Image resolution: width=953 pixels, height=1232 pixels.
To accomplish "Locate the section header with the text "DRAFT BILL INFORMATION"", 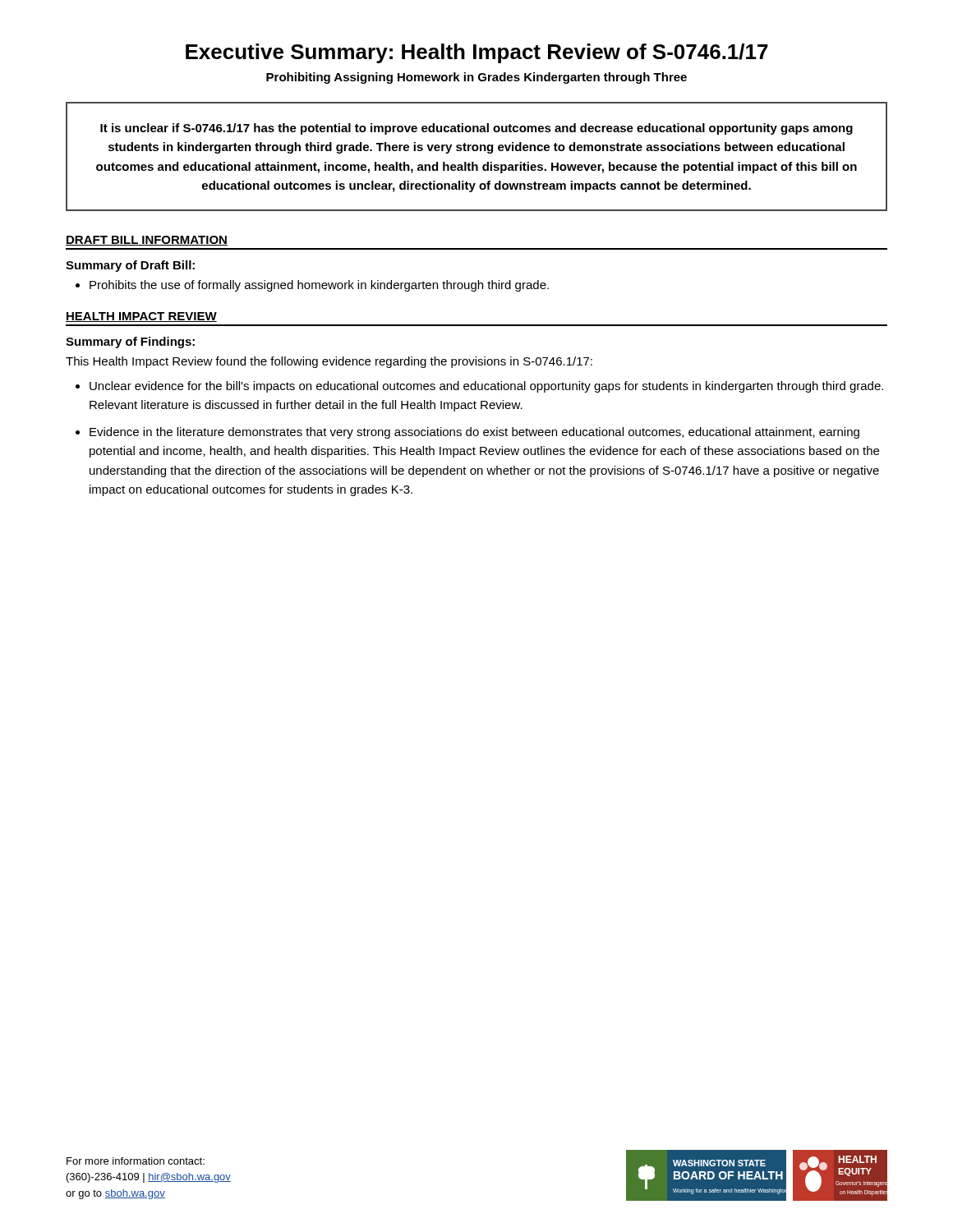I will pyautogui.click(x=147, y=239).
